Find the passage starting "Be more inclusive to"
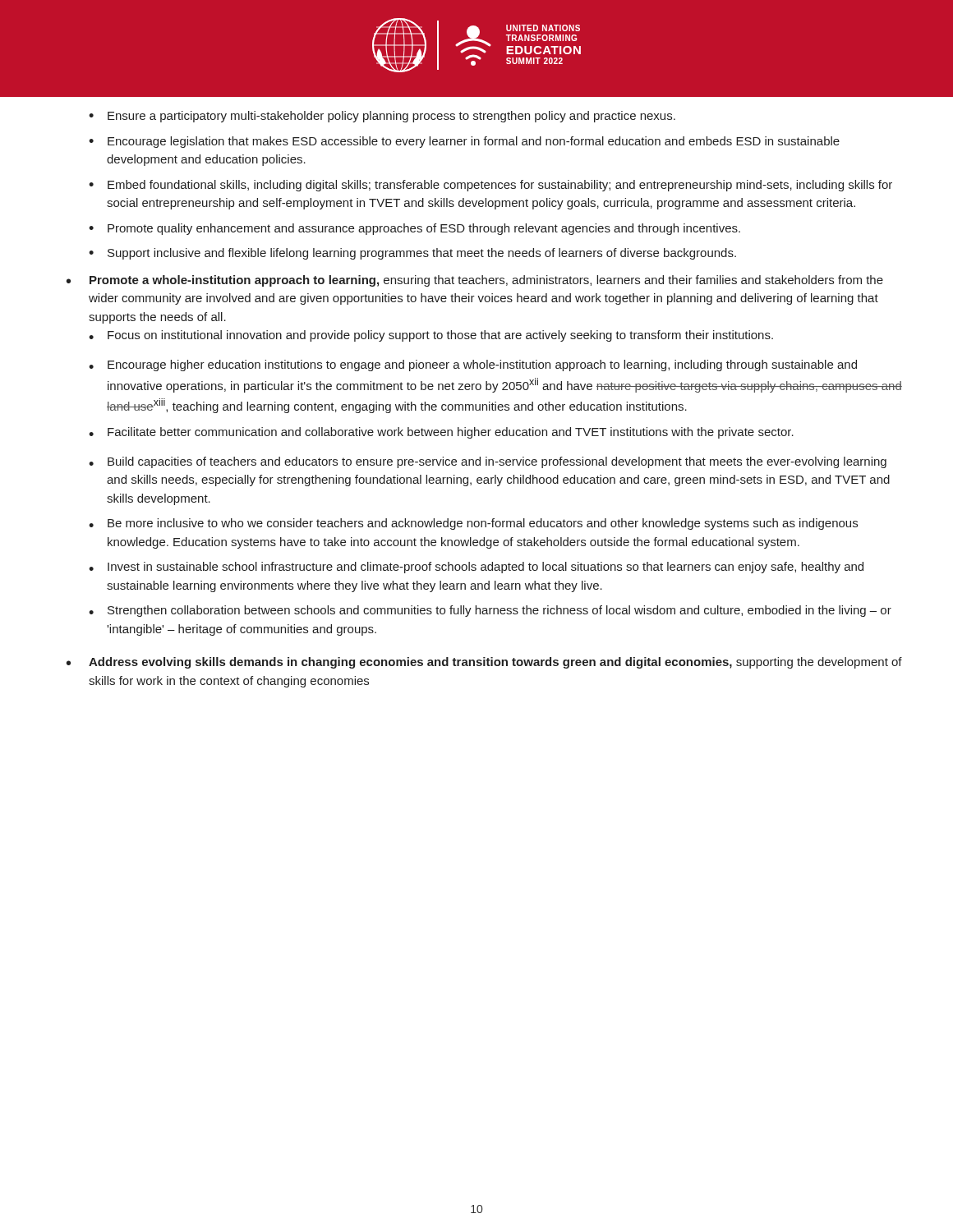The height and width of the screenshot is (1232, 953). tap(483, 532)
